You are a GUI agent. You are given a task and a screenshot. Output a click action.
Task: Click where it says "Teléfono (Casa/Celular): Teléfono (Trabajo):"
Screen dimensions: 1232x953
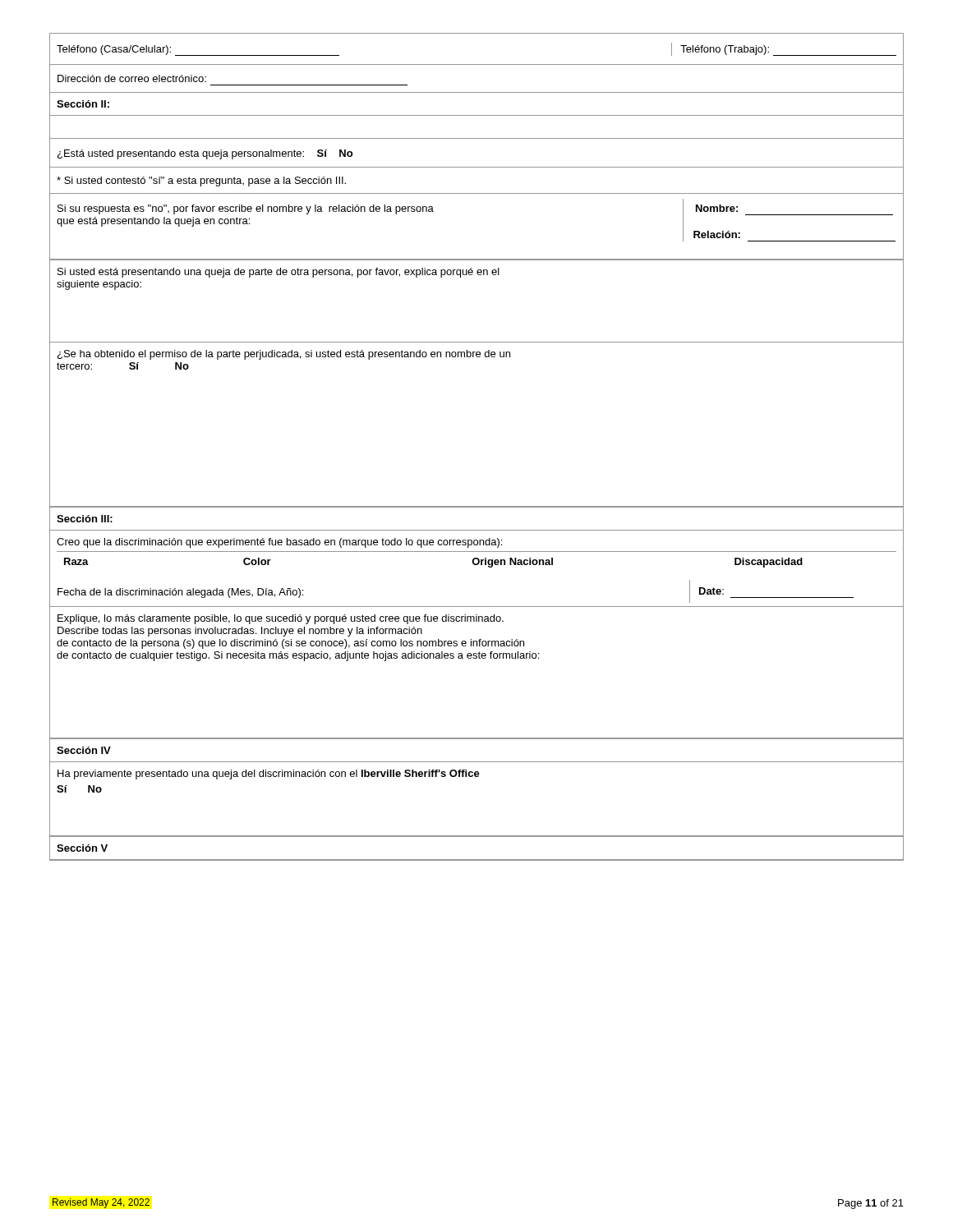coord(116,49)
